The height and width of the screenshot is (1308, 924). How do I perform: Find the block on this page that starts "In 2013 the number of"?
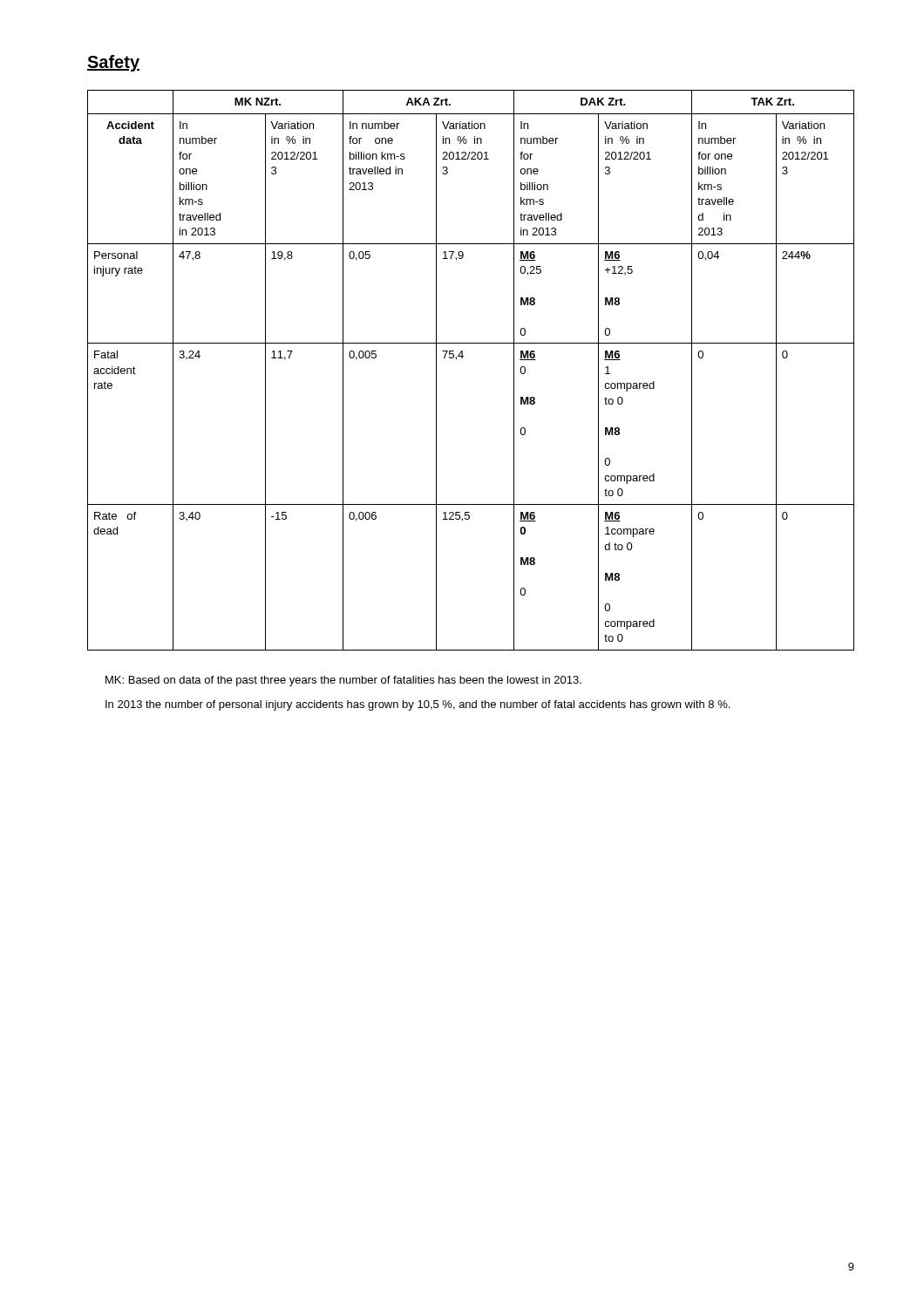[418, 704]
